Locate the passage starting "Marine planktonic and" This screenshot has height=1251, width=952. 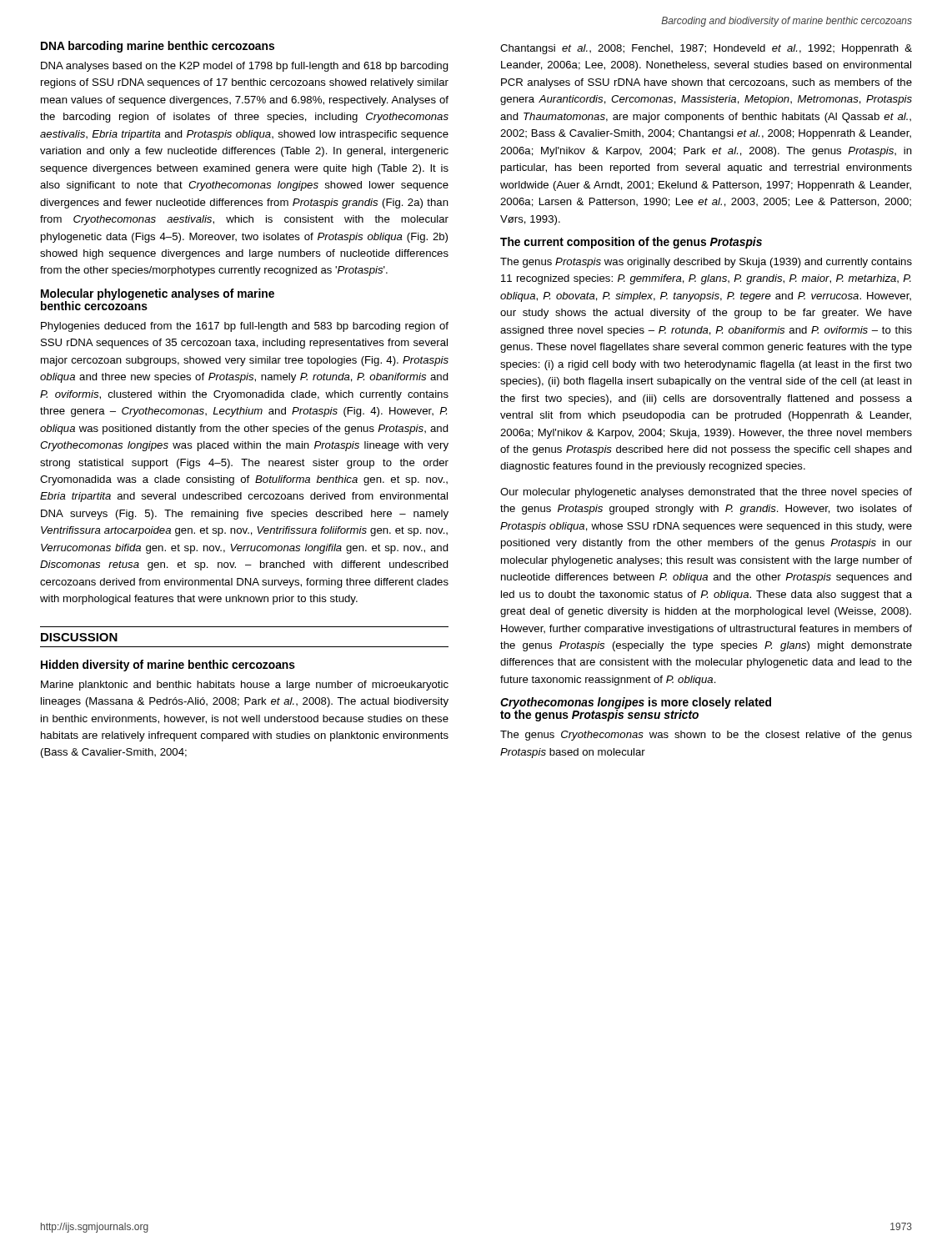click(244, 718)
